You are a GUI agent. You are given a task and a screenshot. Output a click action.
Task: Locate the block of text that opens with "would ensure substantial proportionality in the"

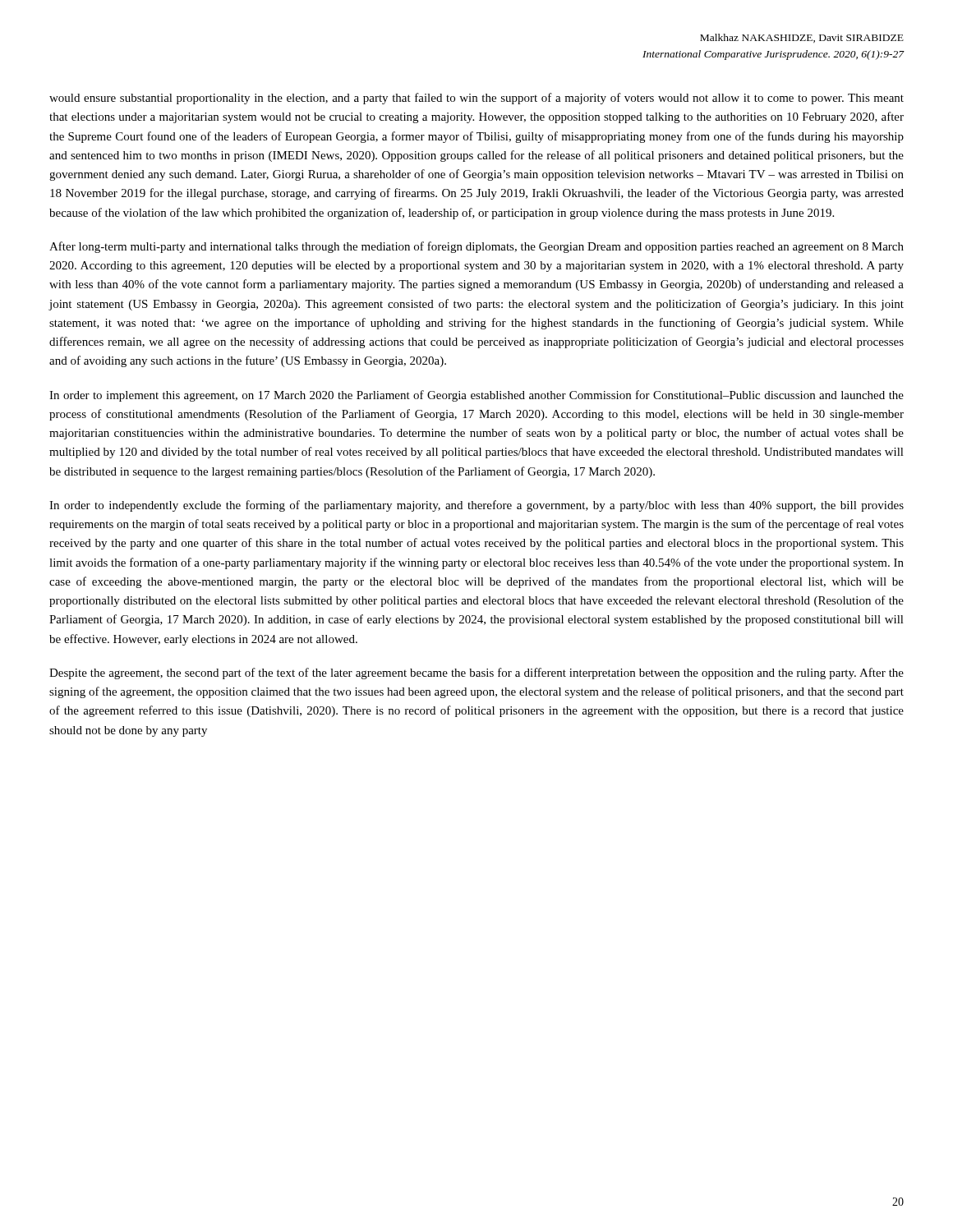(x=476, y=155)
